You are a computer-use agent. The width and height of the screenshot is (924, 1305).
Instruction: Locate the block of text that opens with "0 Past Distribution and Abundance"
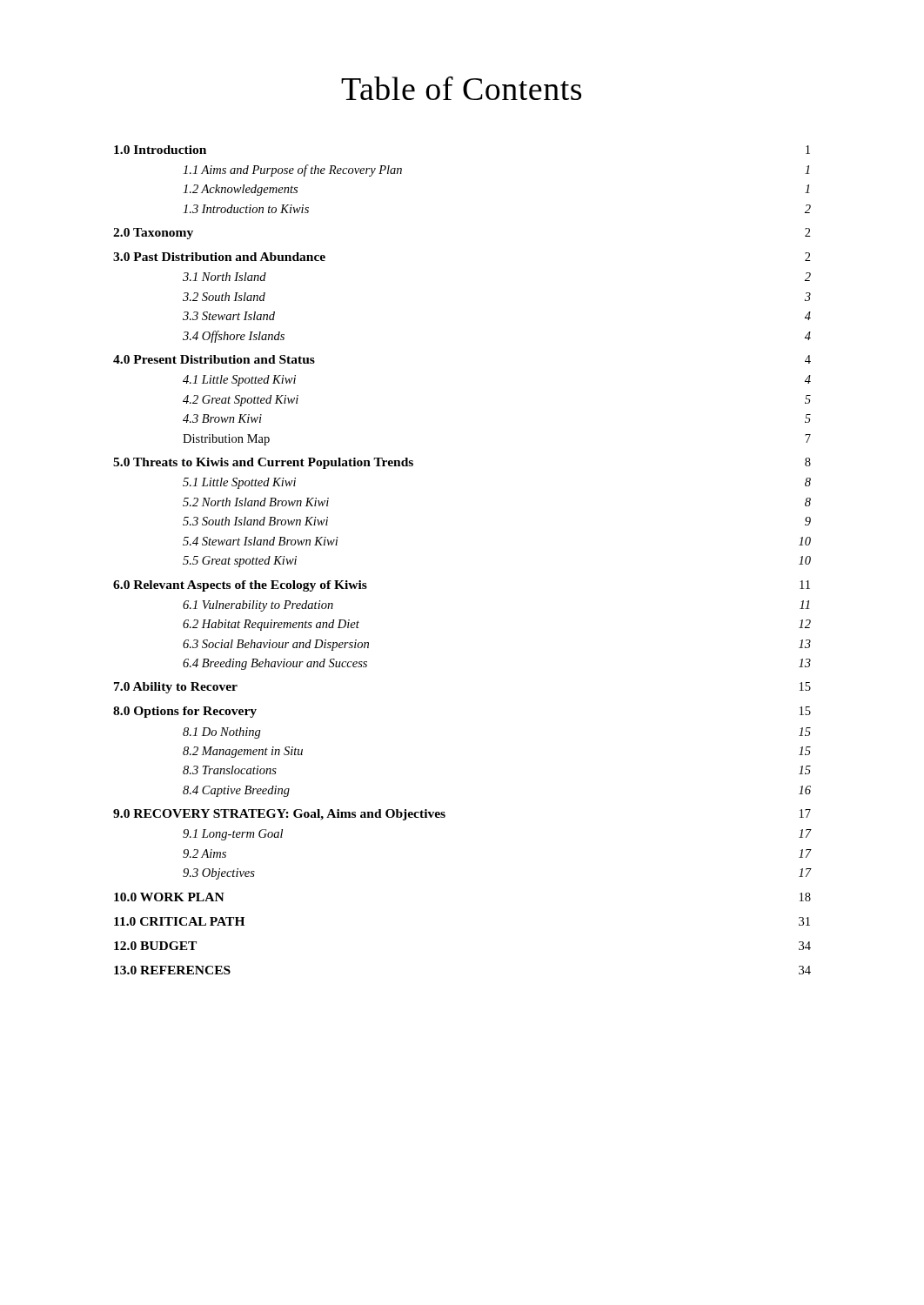click(x=214, y=255)
